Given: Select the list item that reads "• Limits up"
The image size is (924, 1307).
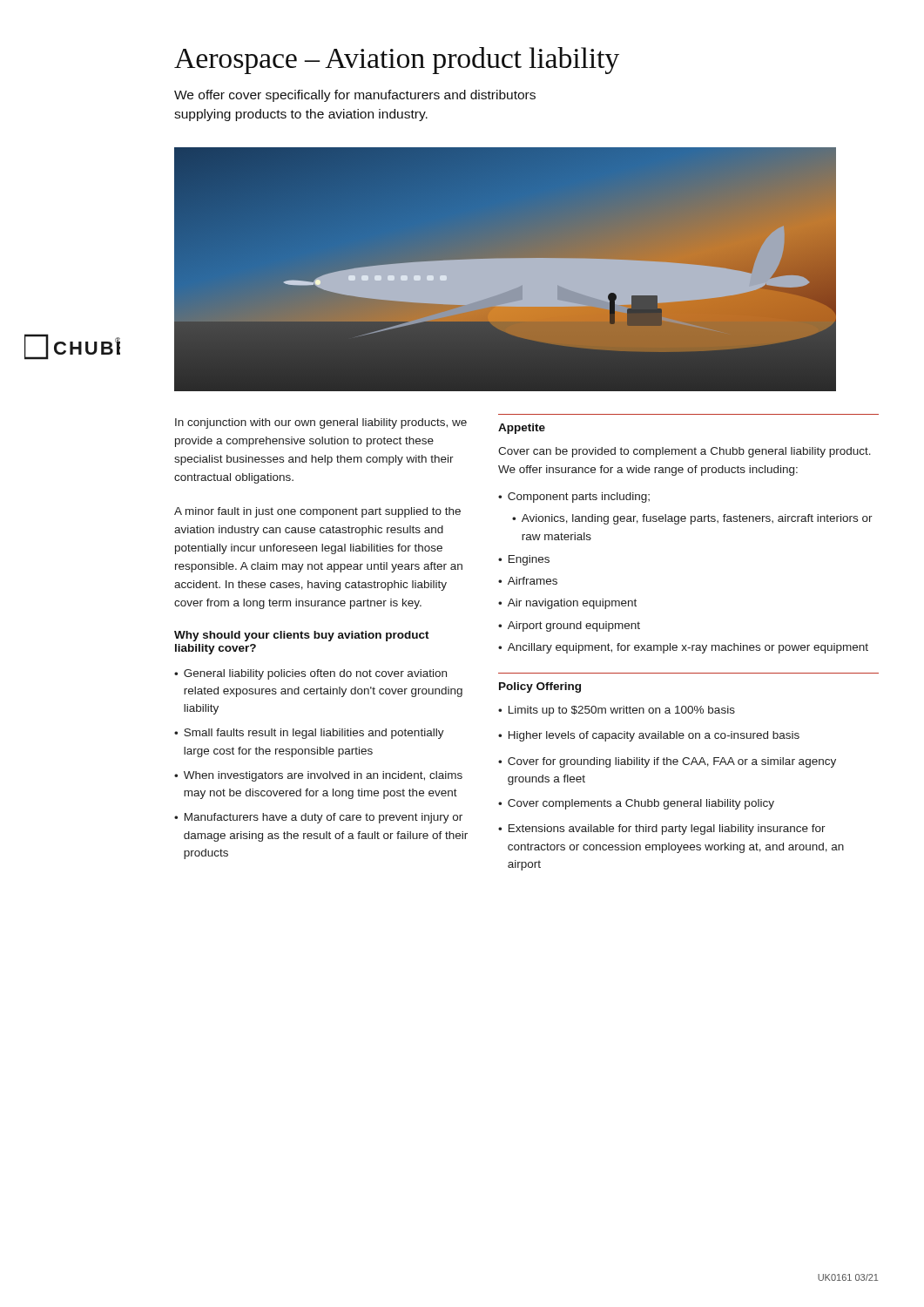Looking at the screenshot, I should pos(688,711).
